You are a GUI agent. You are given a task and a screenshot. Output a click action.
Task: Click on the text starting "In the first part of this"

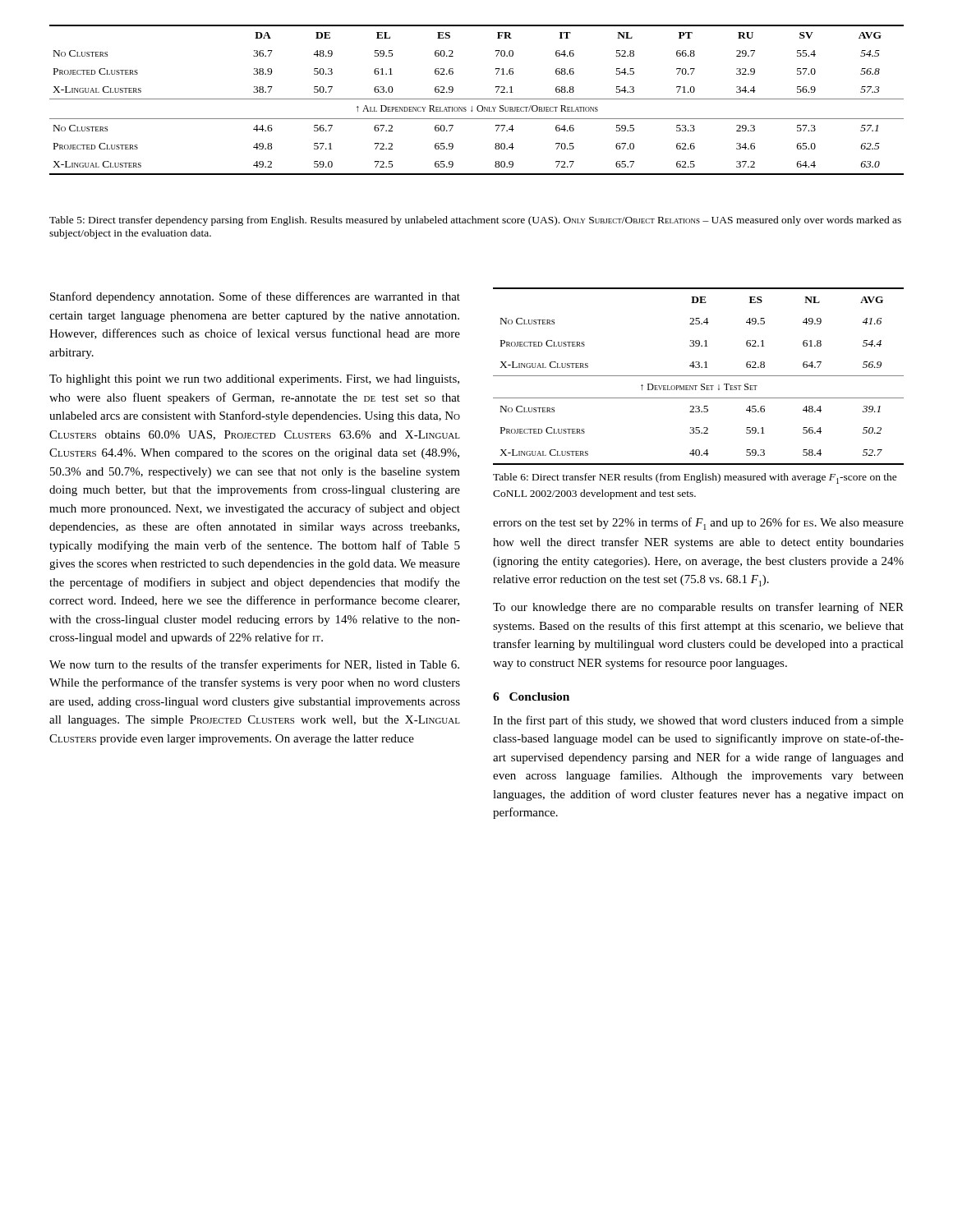pos(698,766)
